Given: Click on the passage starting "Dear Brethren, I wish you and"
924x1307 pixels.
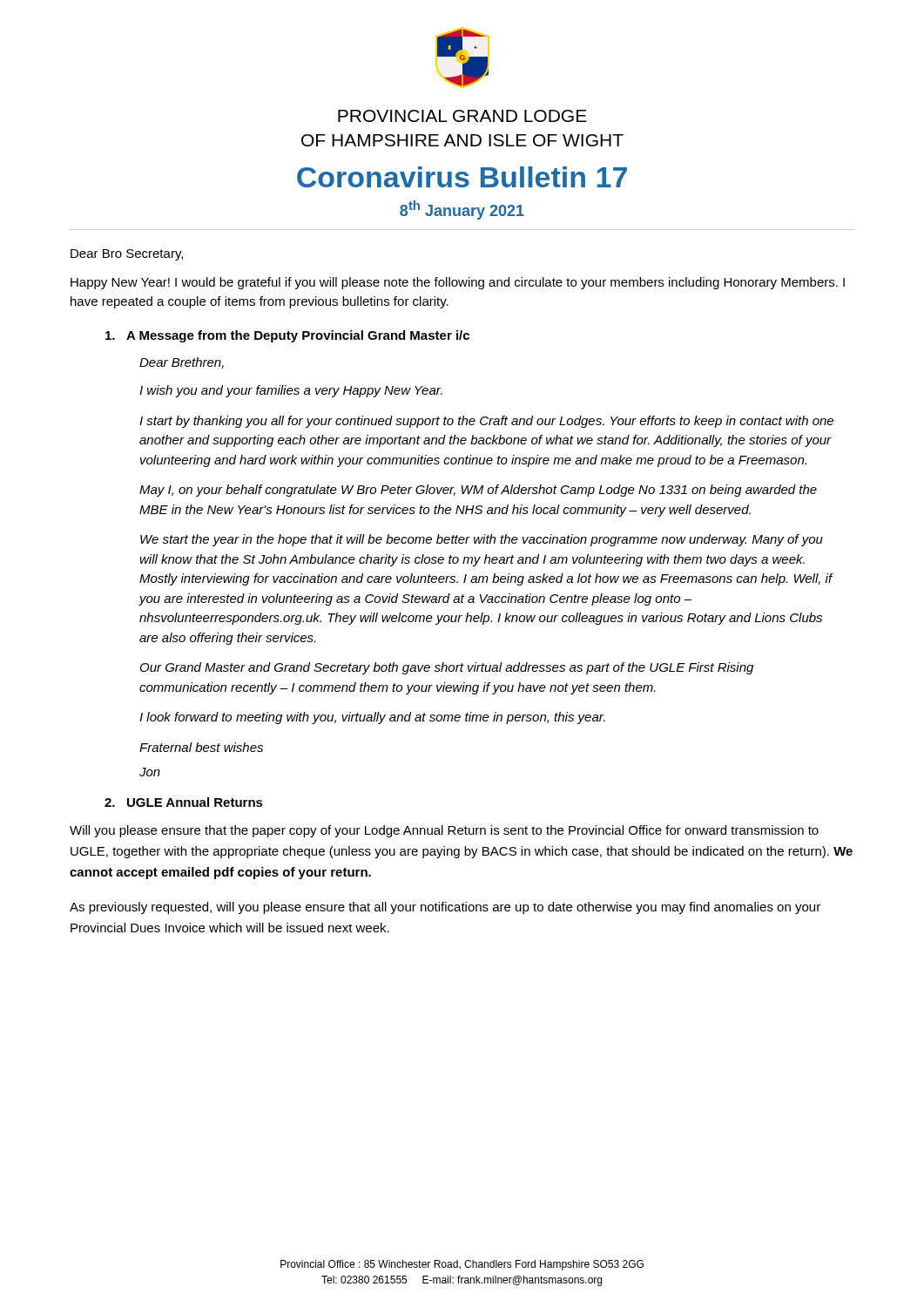Looking at the screenshot, I should pyautogui.click(x=488, y=567).
